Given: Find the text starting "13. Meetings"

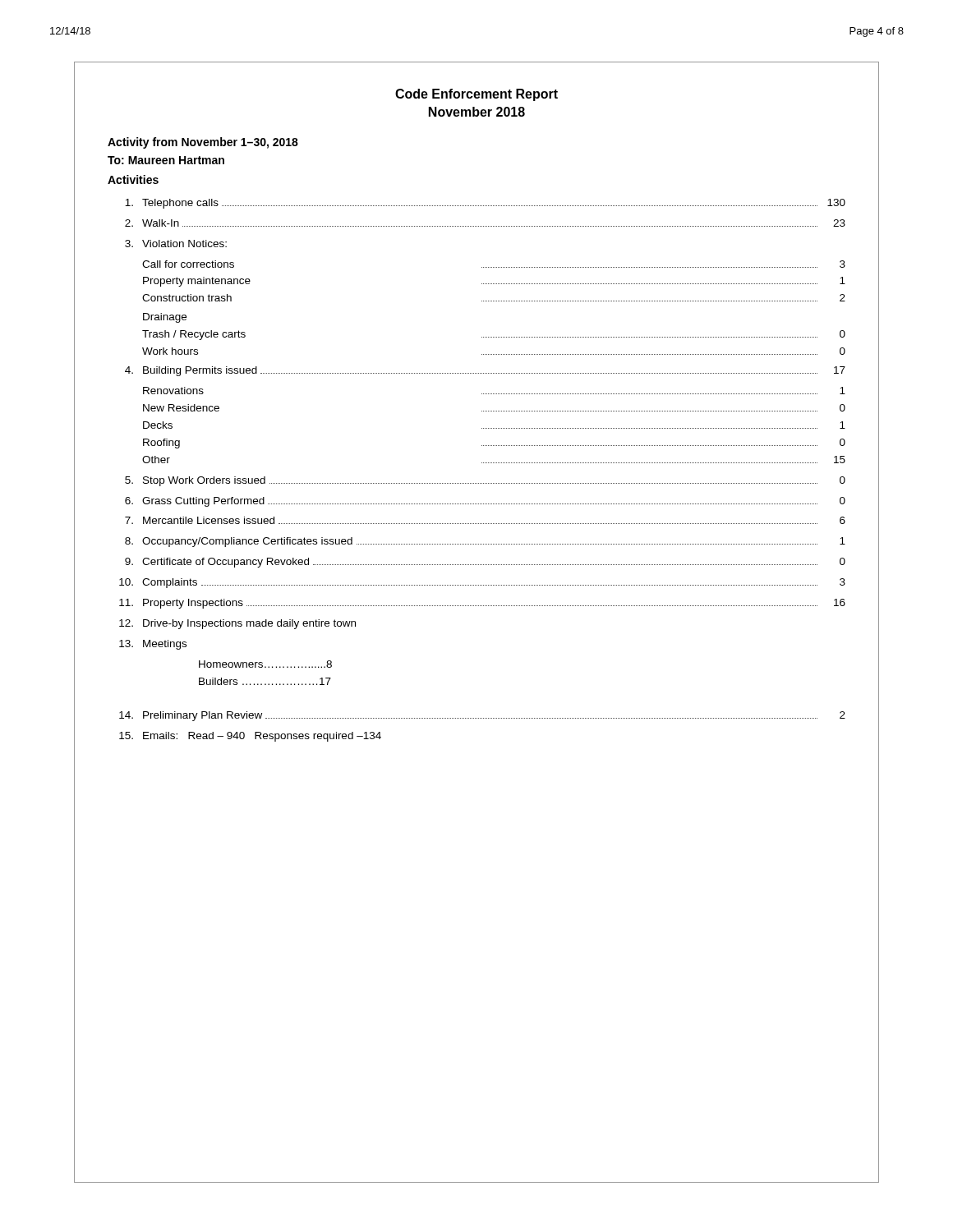Looking at the screenshot, I should pyautogui.click(x=153, y=645).
